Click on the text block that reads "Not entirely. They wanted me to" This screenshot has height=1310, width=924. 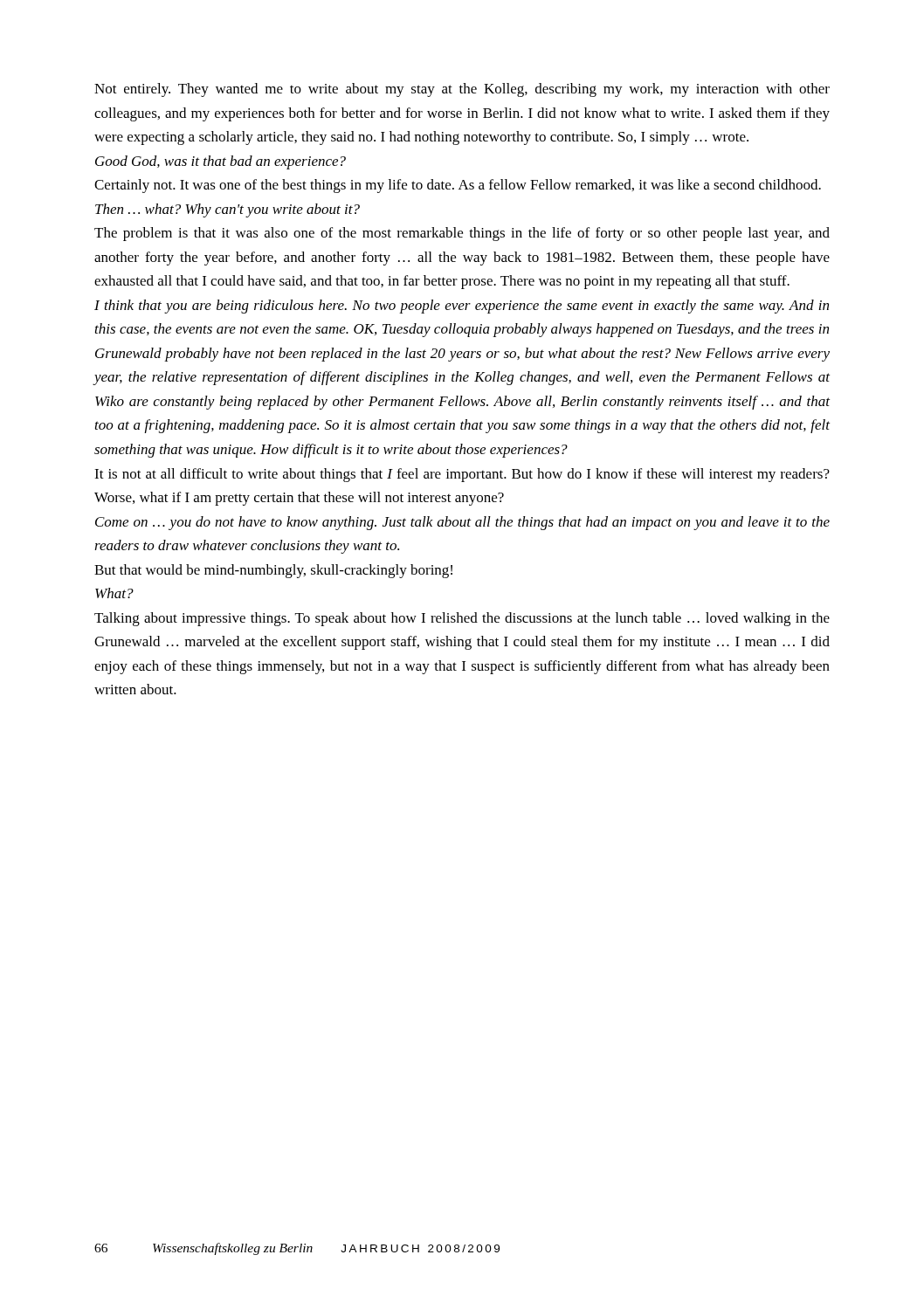pos(462,389)
